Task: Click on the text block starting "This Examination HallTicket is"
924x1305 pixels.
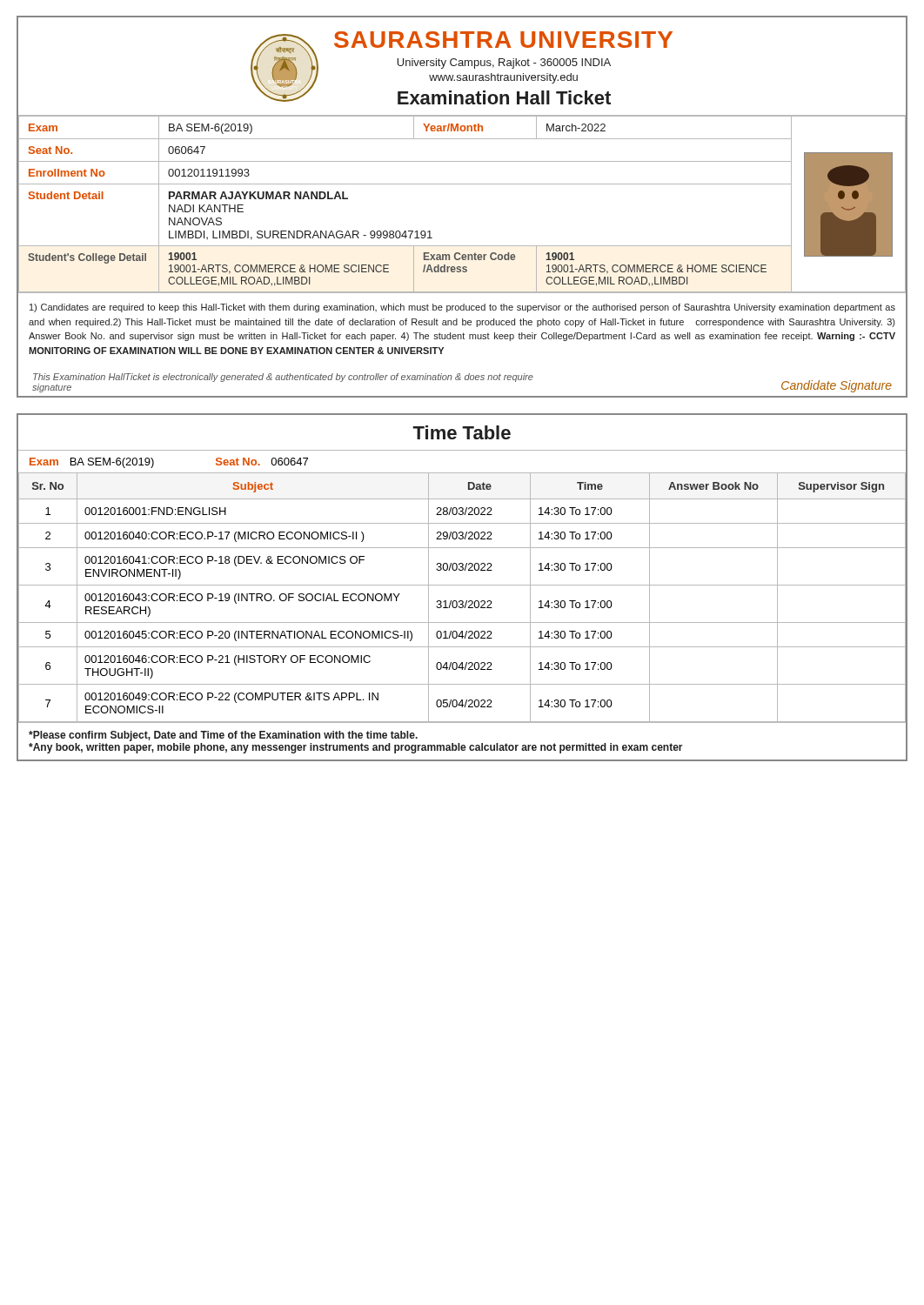Action: 283,382
